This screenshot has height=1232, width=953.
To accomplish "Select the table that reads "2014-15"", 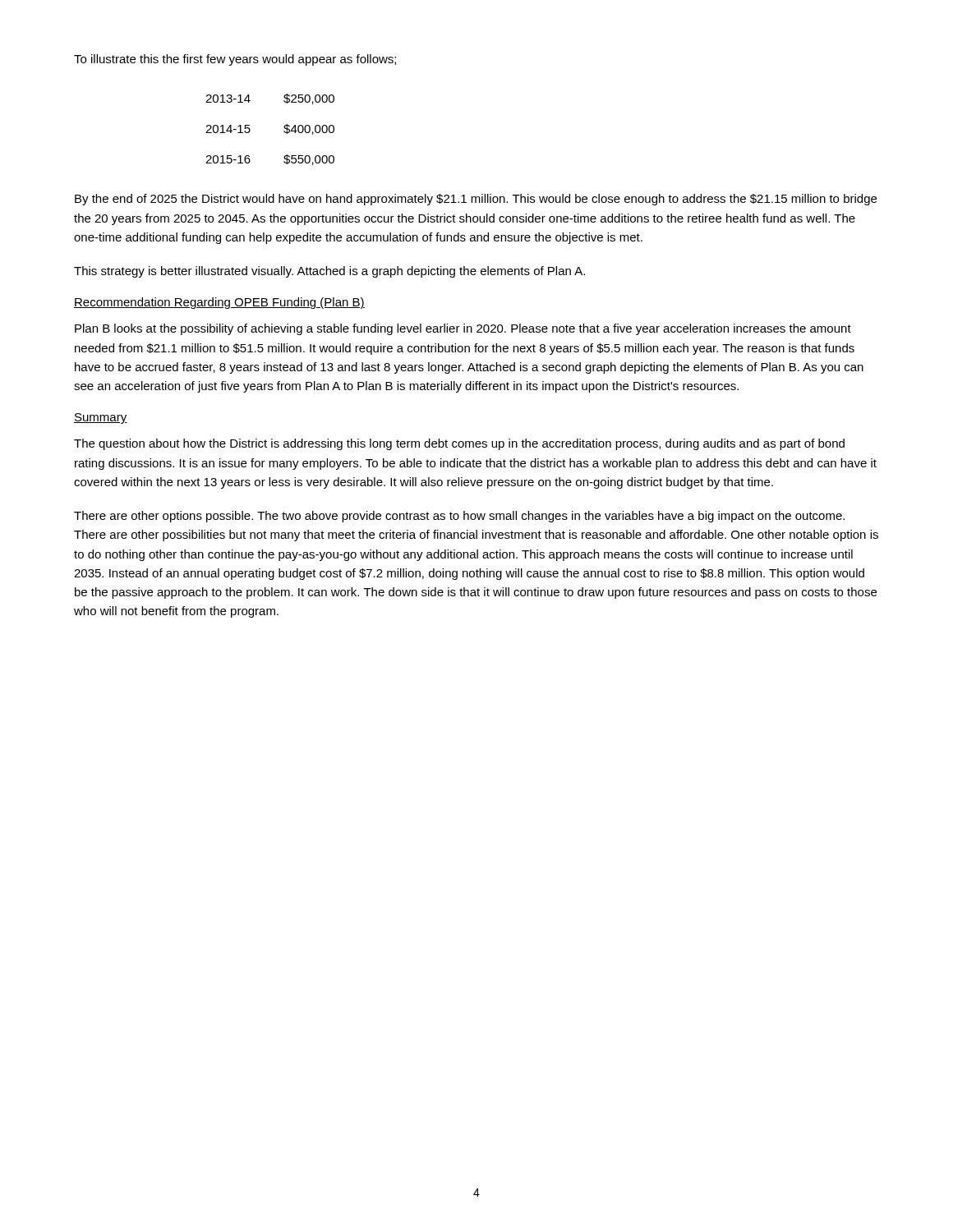I will coord(476,129).
